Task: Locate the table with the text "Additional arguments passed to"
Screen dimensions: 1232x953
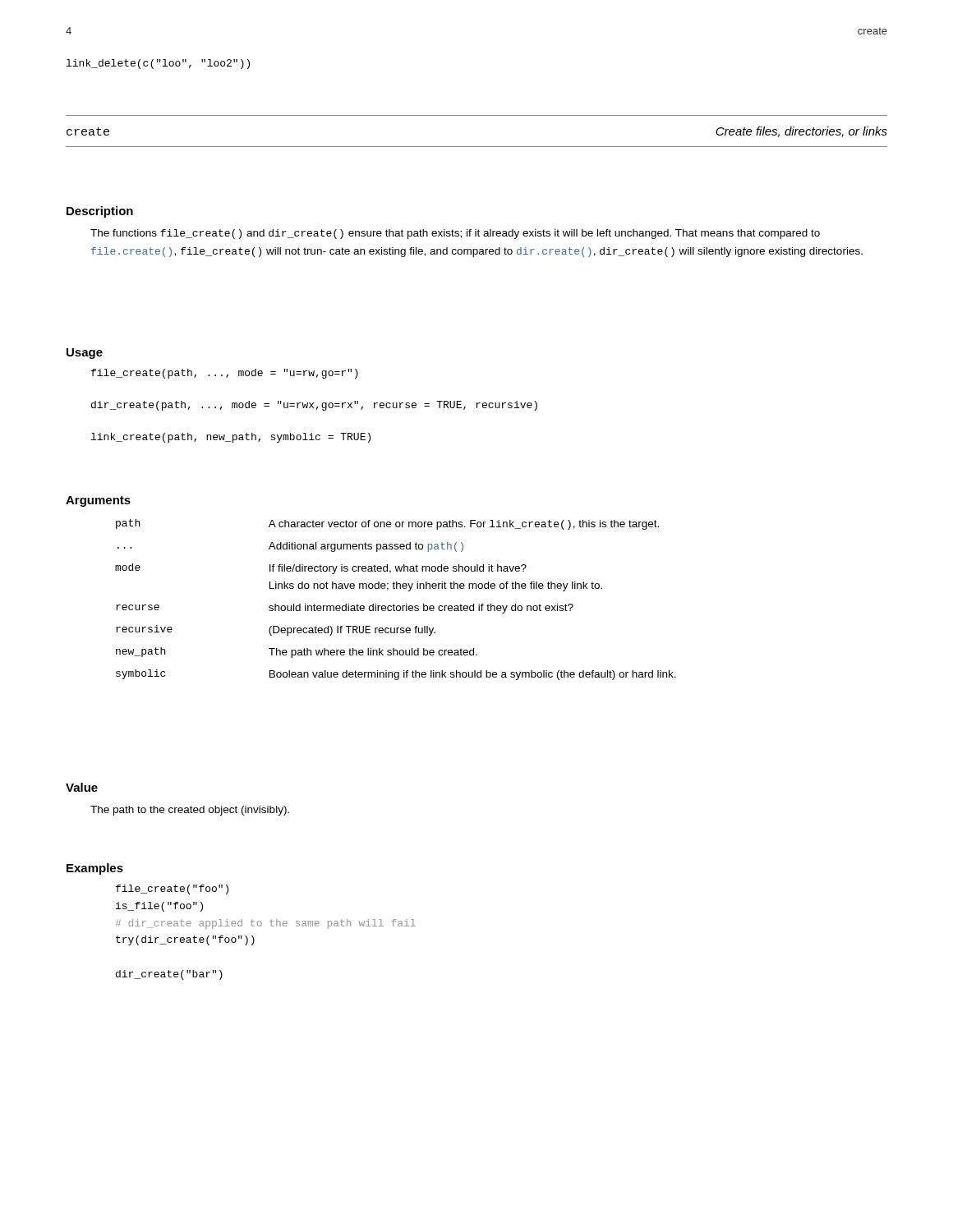Action: point(489,600)
